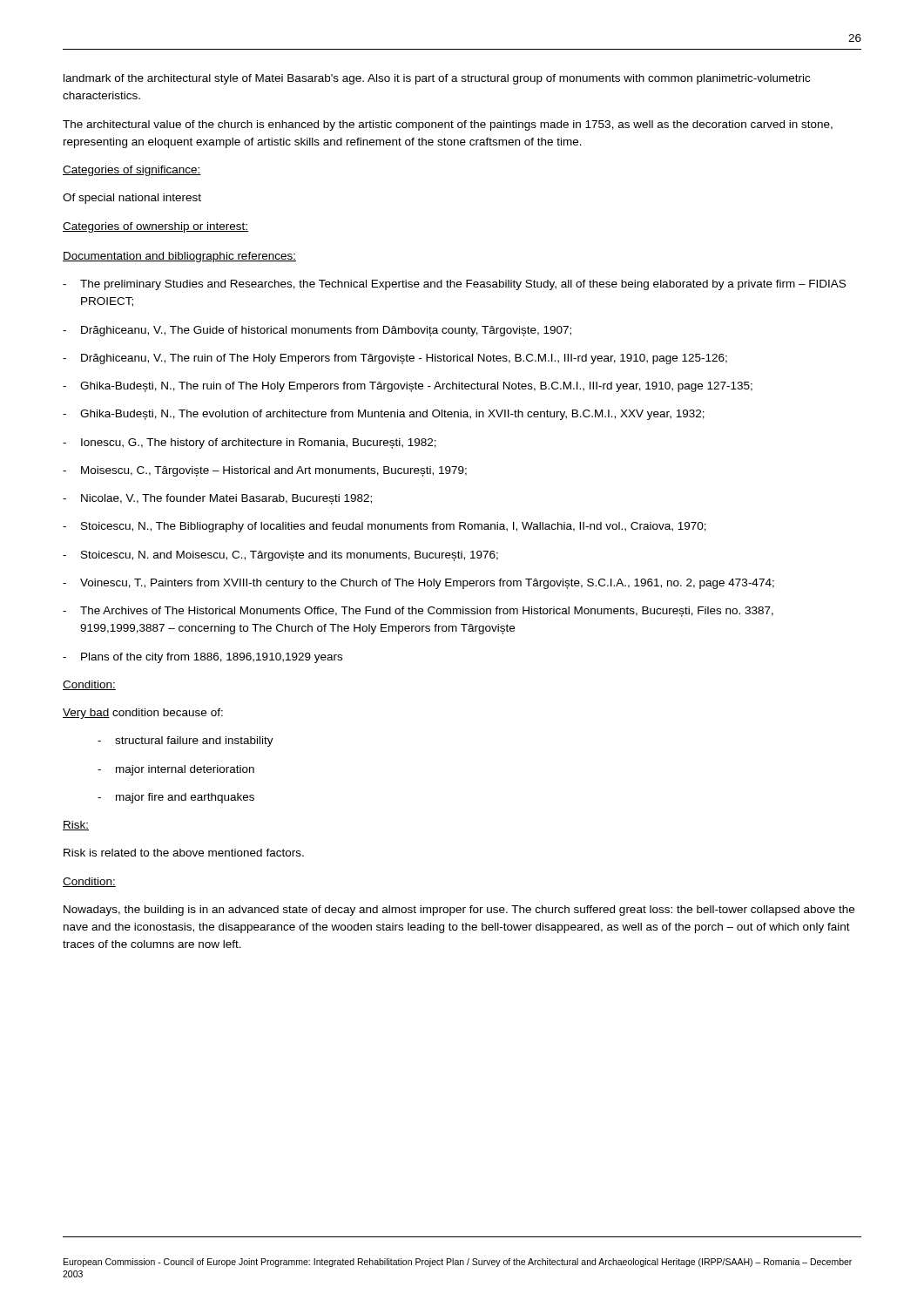The width and height of the screenshot is (924, 1307).
Task: Find the block starting "major fire and earthquakes"
Action: coord(176,798)
